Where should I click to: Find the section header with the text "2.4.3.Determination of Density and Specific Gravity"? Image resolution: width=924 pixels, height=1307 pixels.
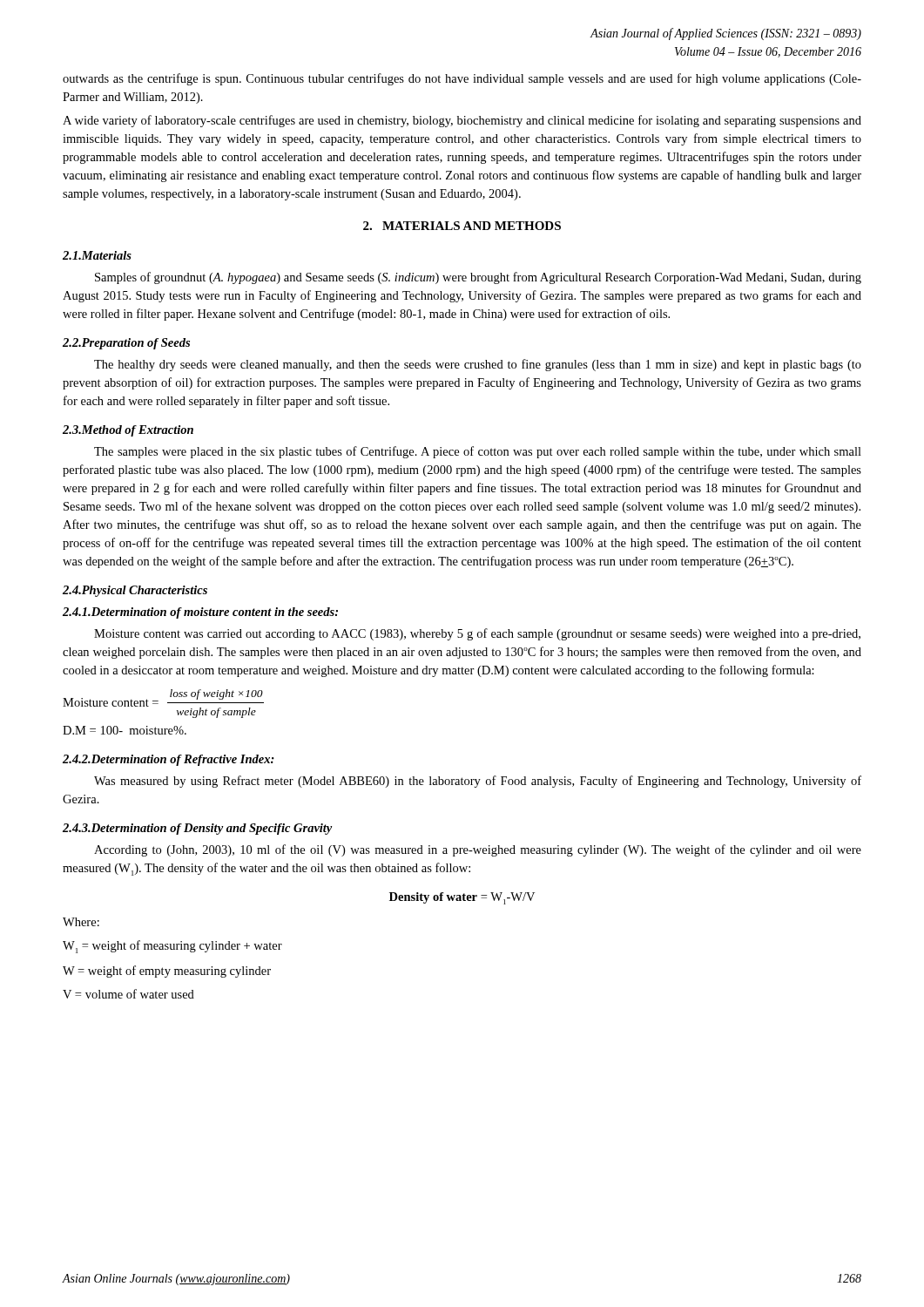(197, 828)
